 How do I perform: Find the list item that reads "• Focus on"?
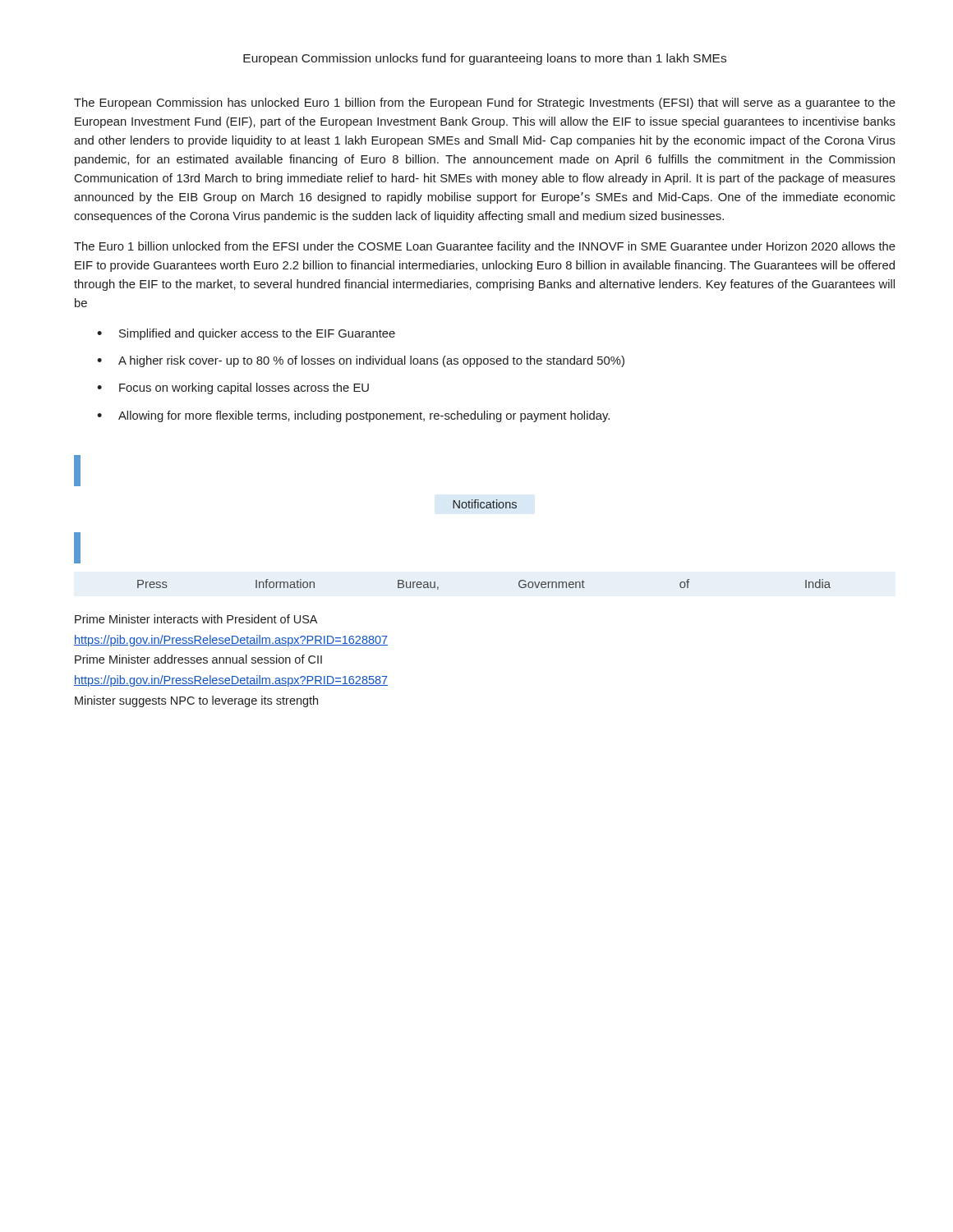[x=233, y=388]
